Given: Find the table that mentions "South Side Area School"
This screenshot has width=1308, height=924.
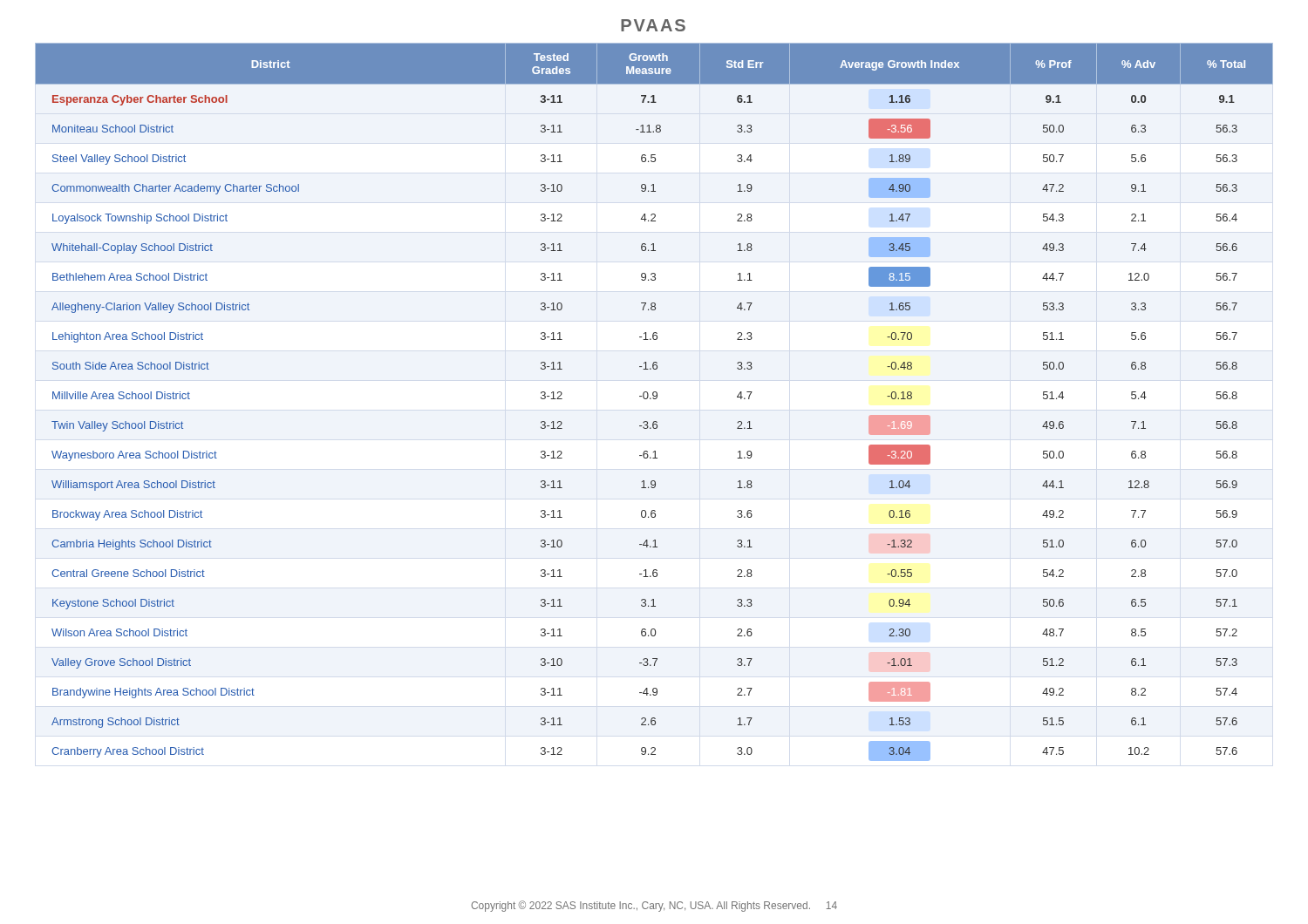Looking at the screenshot, I should tap(654, 404).
